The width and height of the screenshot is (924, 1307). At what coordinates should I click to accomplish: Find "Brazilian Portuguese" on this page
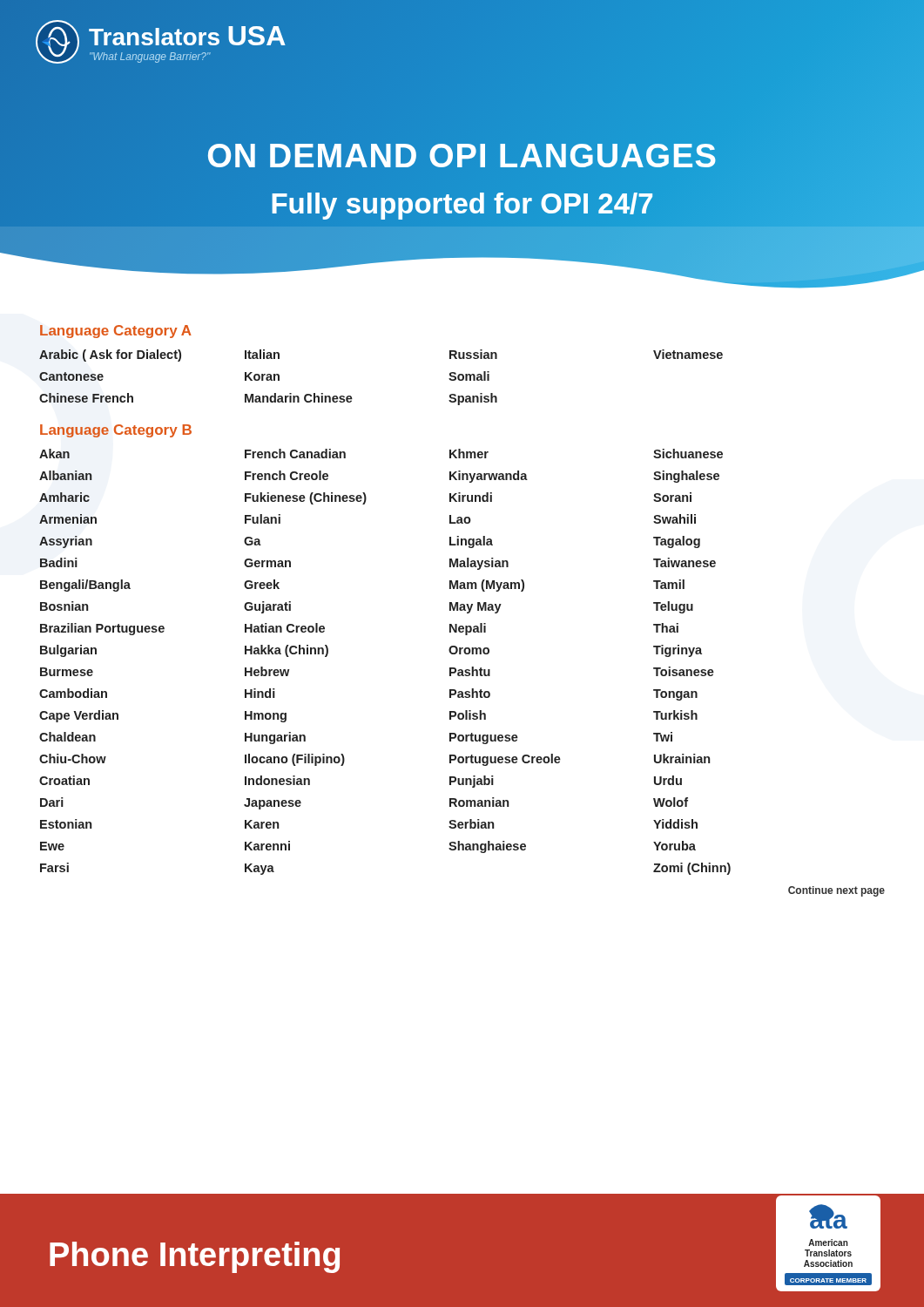coord(102,628)
